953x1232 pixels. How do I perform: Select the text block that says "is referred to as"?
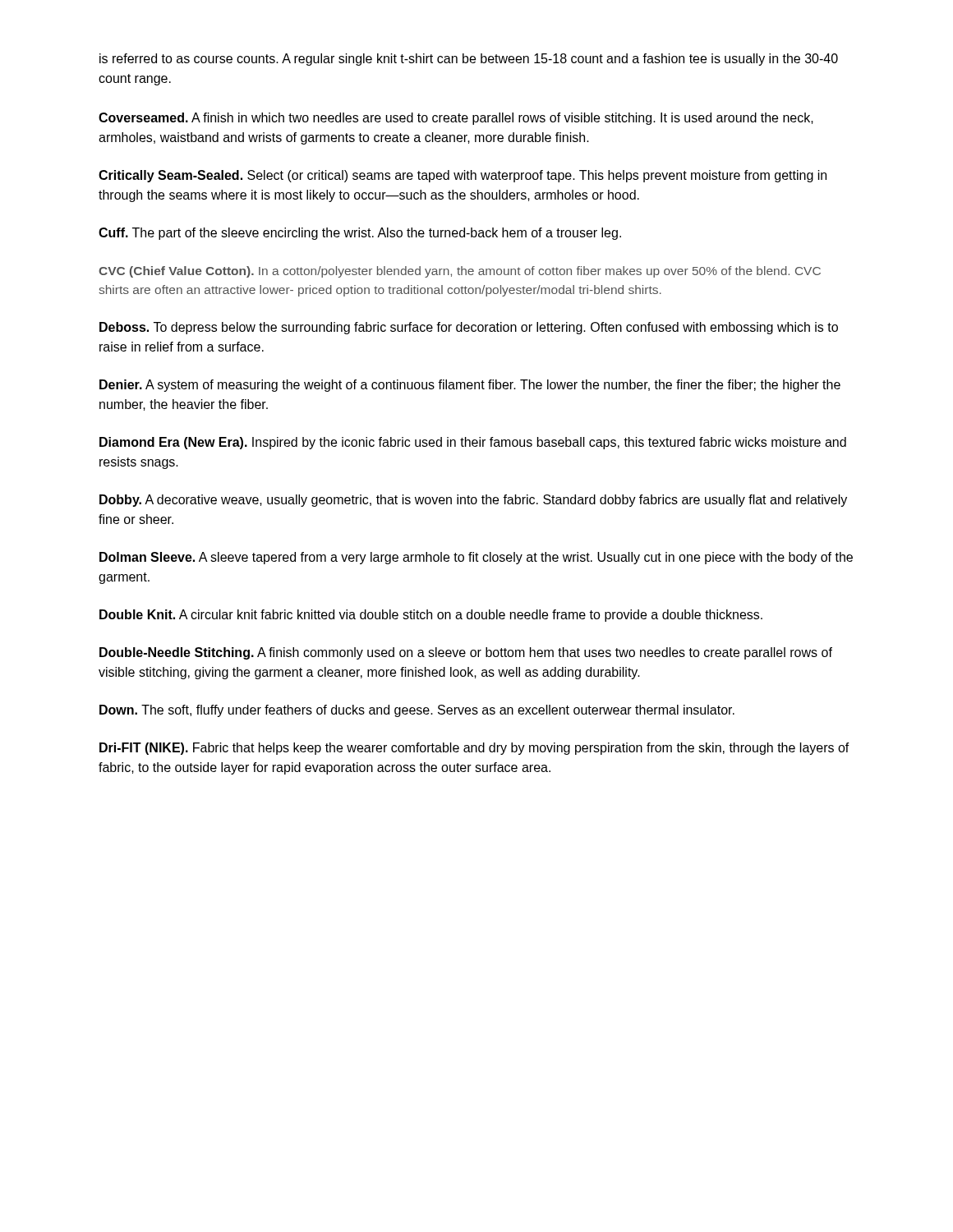point(468,69)
